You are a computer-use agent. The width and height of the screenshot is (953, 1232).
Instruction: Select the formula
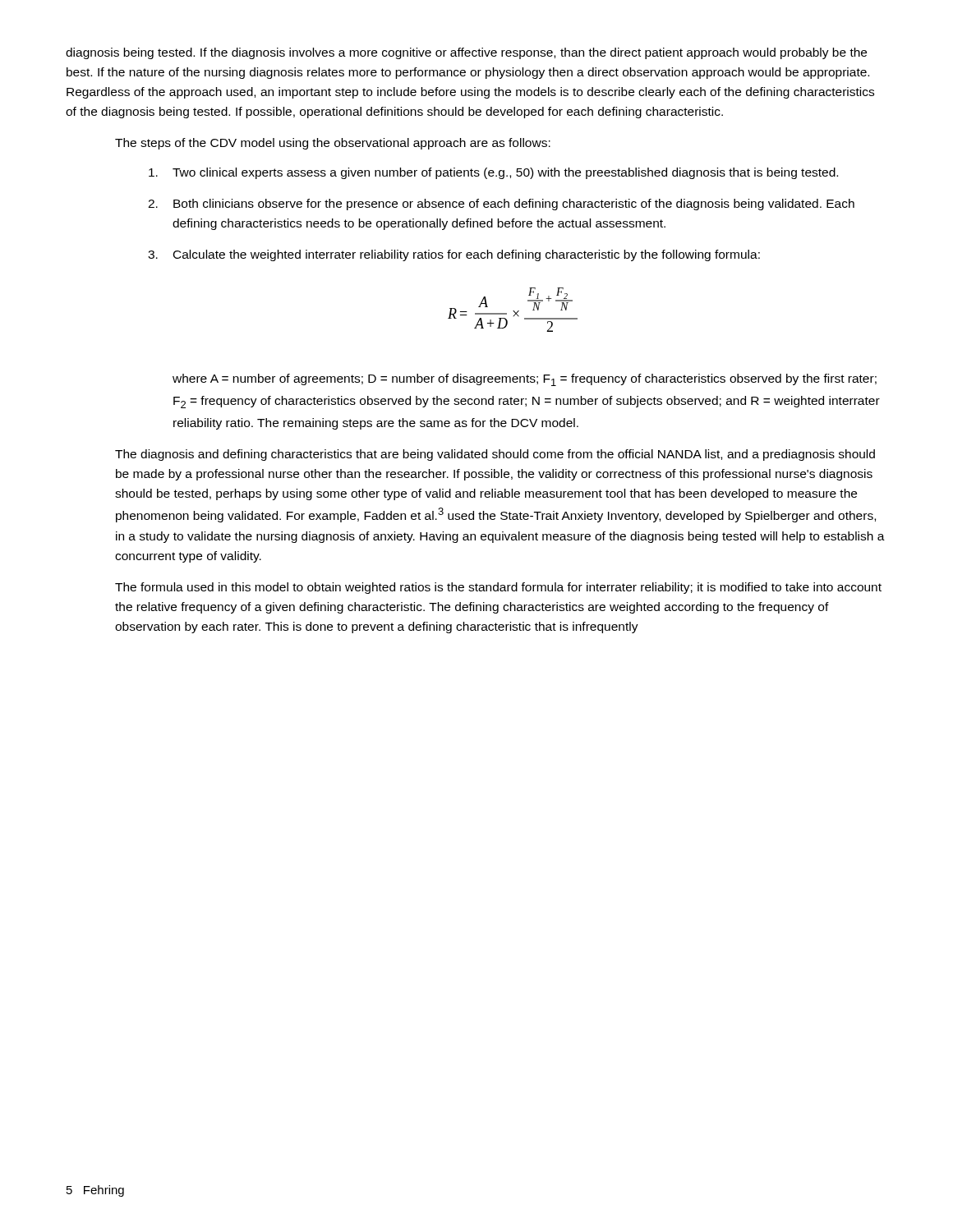coord(530,316)
